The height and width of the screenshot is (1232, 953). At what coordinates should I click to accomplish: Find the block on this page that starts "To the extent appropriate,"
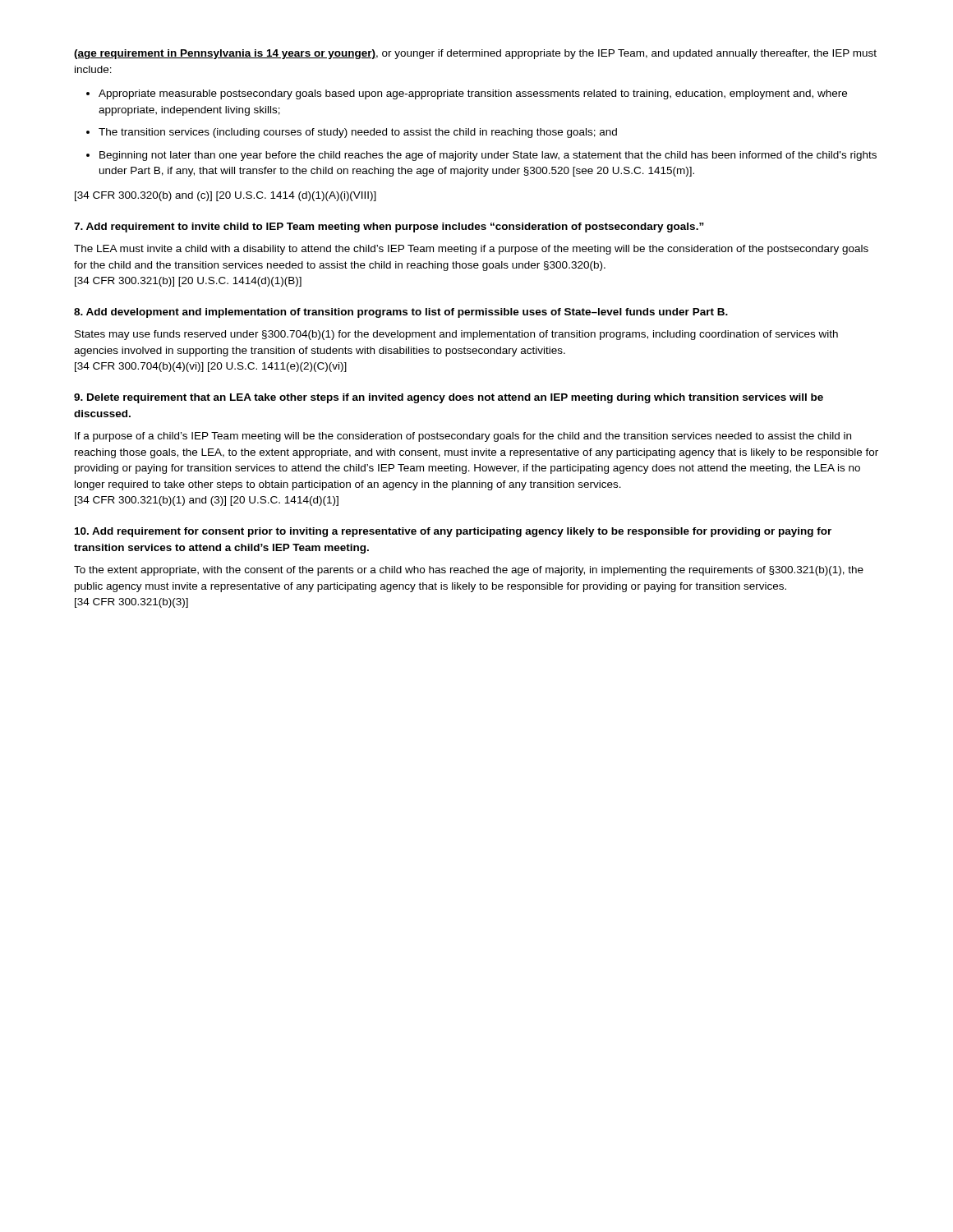click(469, 586)
